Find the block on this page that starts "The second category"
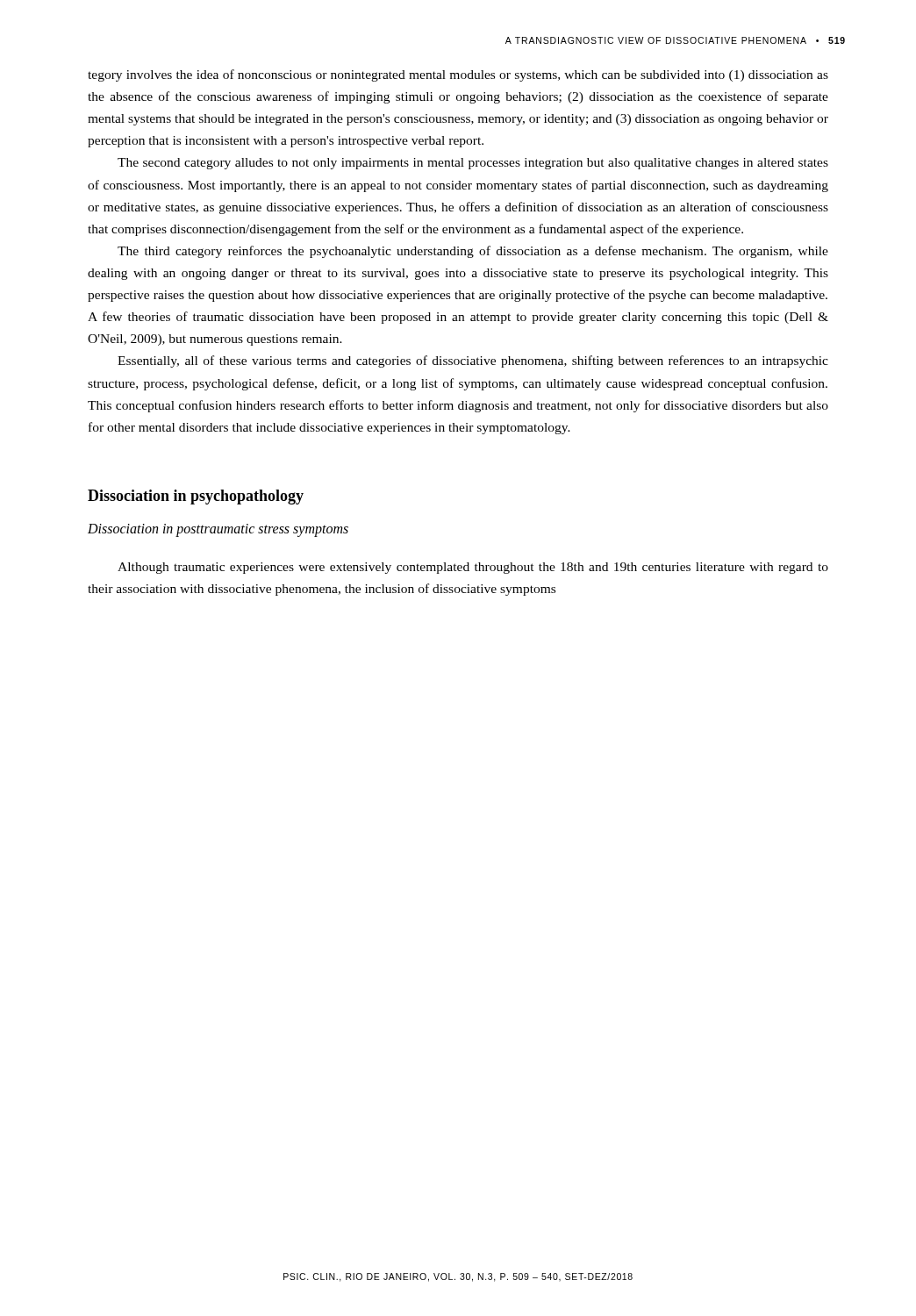 458,195
